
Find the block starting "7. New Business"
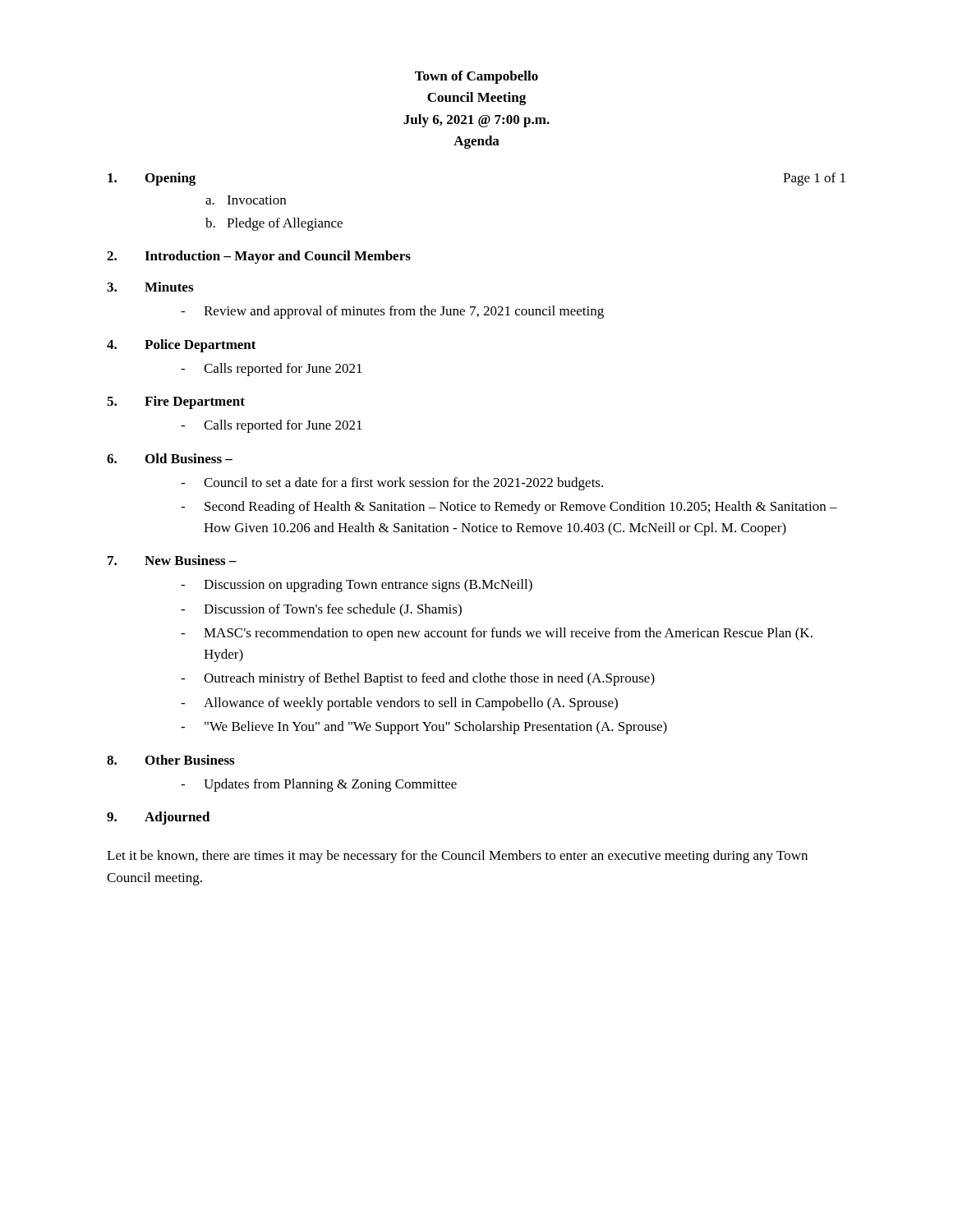point(171,561)
